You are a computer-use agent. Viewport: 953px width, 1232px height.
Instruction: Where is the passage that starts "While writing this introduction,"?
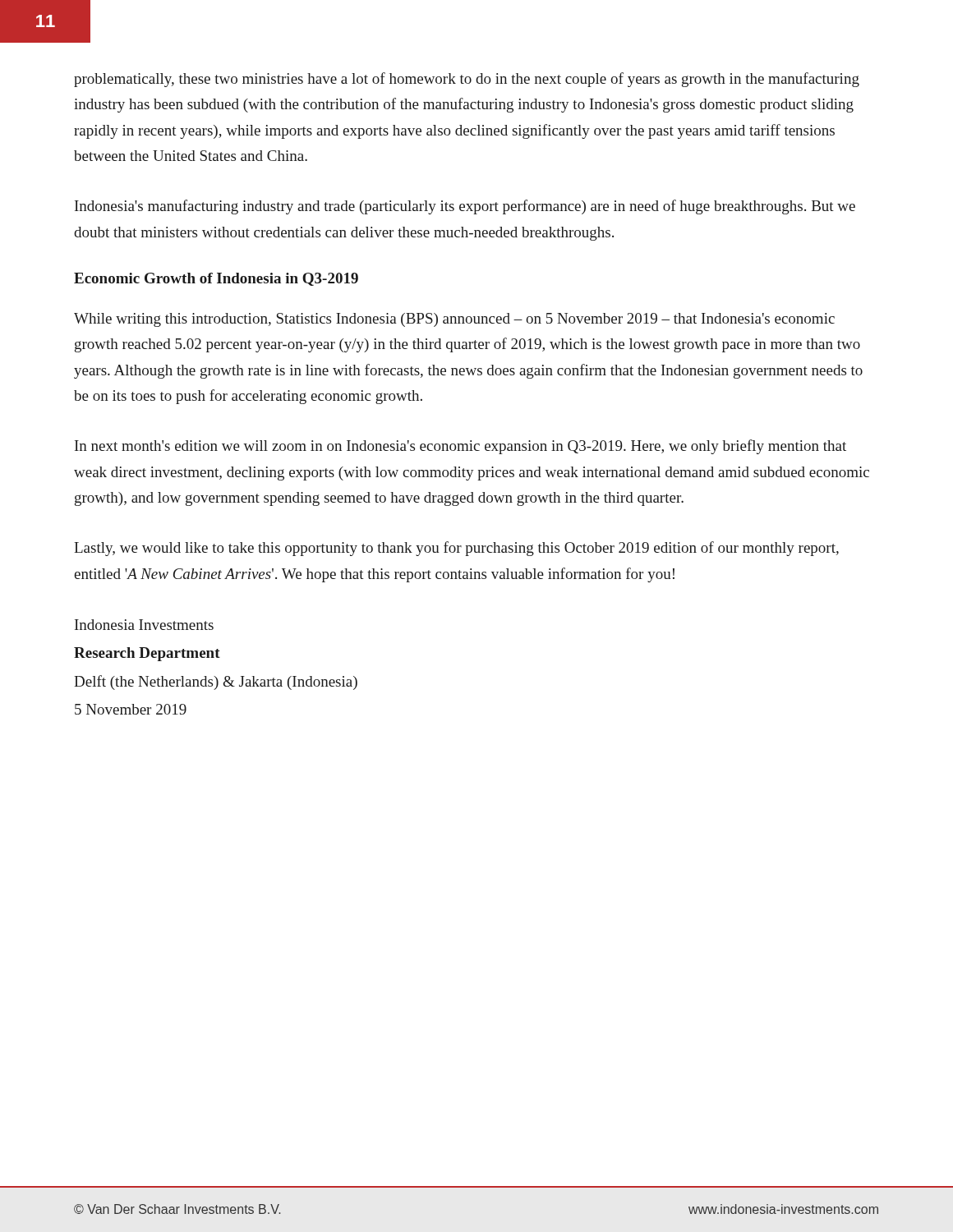[x=468, y=357]
